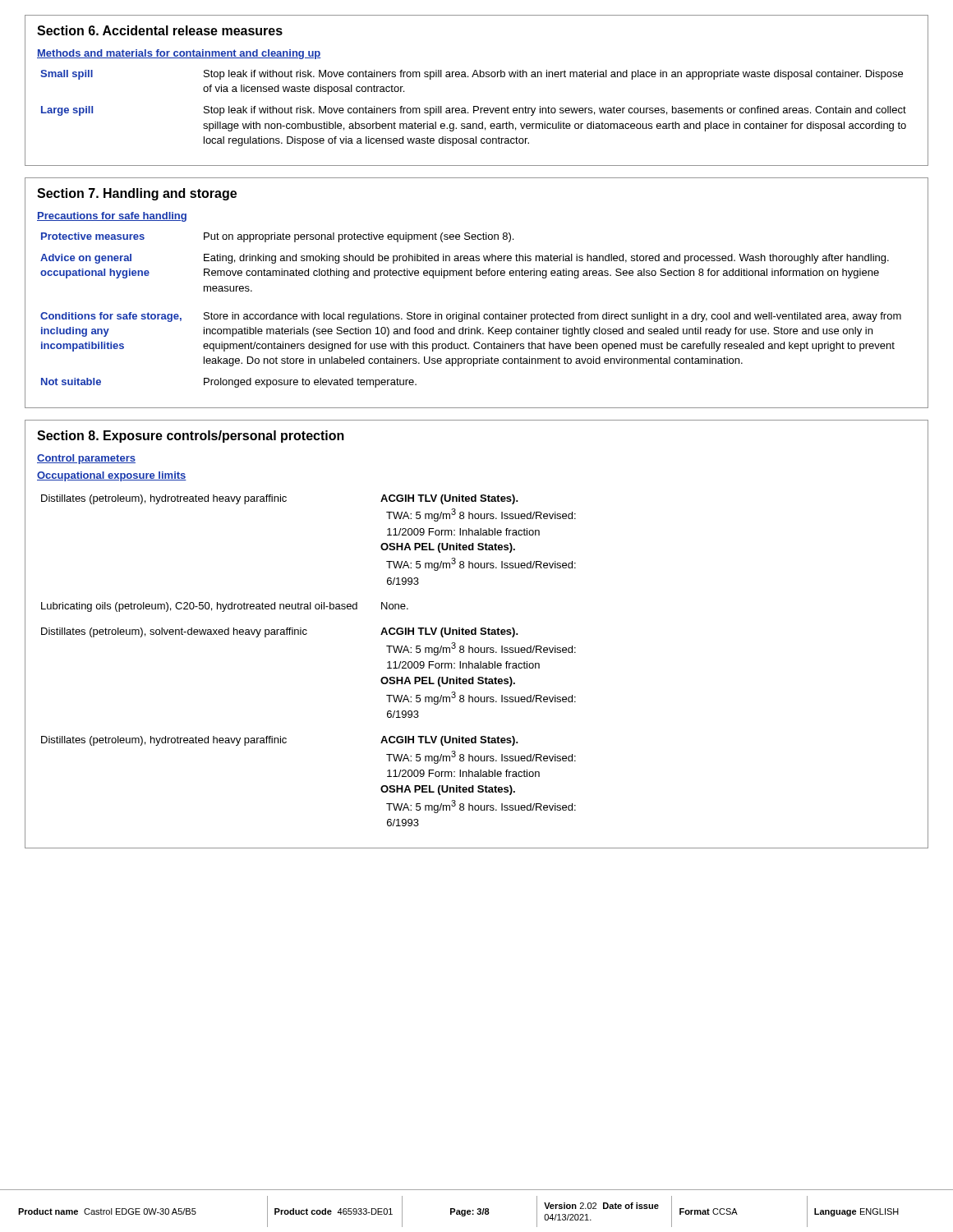This screenshot has height=1232, width=953.
Task: Click on the section header with the text "Section 7. Handling"
Action: [137, 194]
